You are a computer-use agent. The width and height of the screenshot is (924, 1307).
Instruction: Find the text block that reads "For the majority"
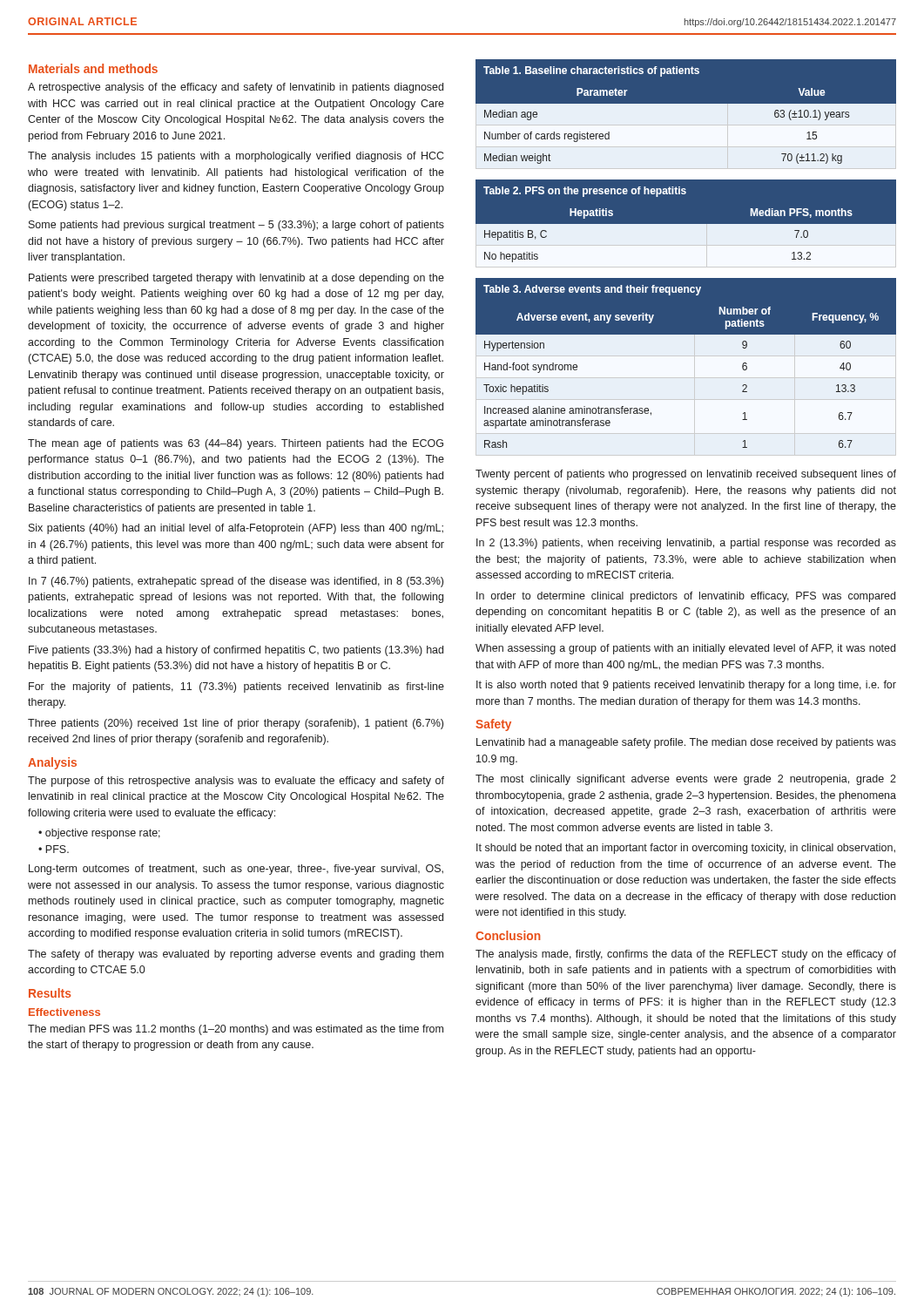point(236,694)
